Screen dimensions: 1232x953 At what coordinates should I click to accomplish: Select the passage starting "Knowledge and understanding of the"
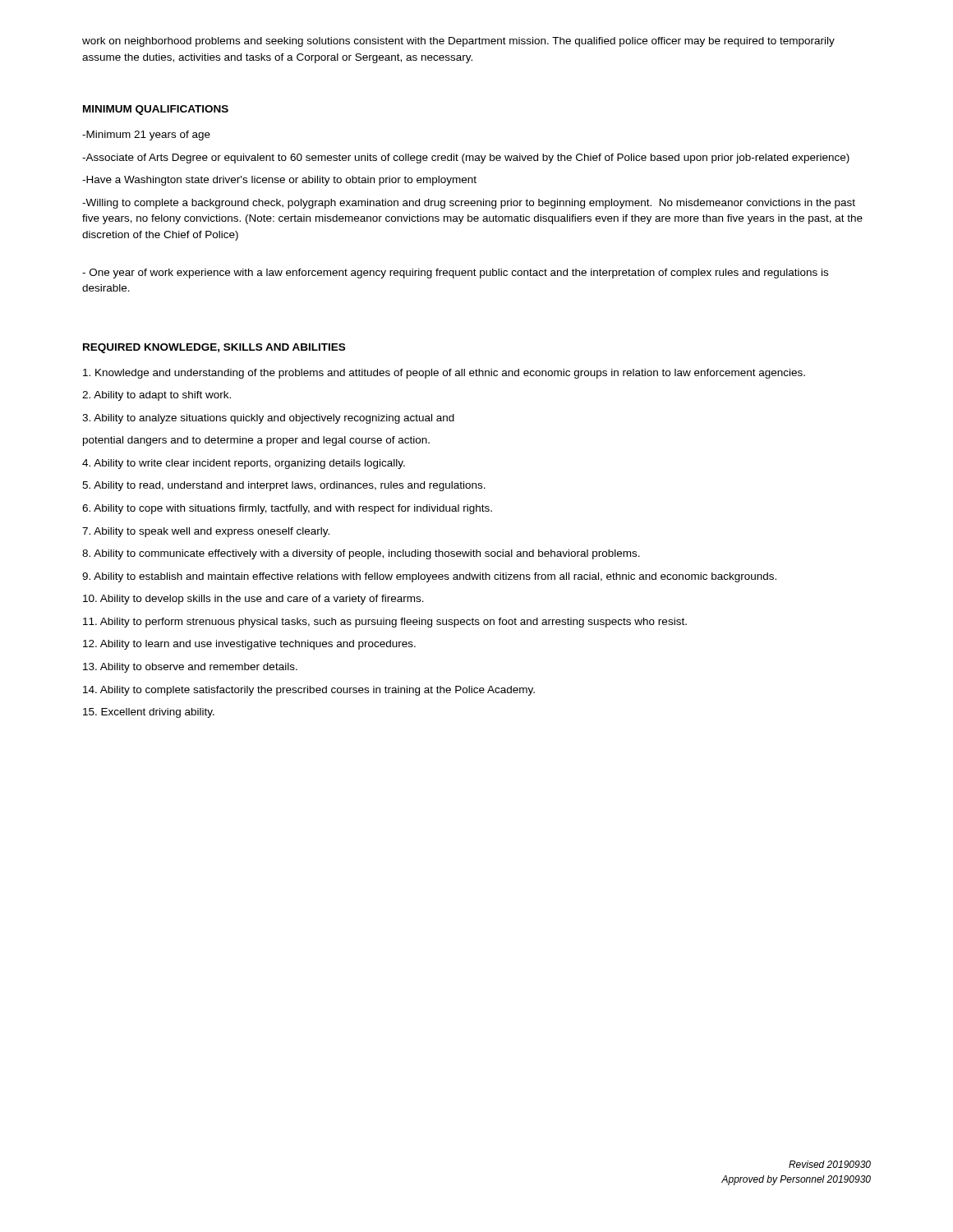pyautogui.click(x=444, y=372)
